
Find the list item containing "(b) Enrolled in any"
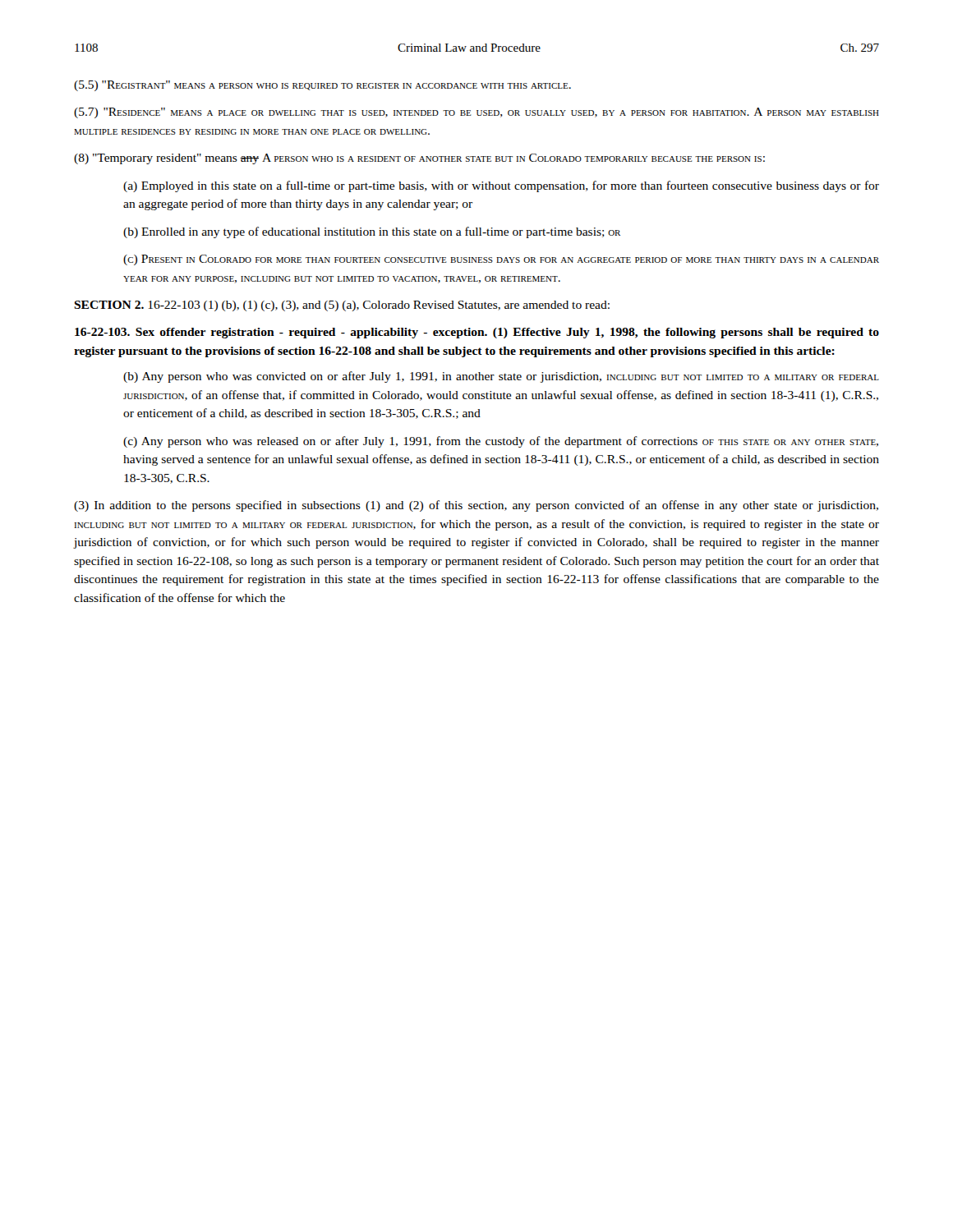(x=372, y=231)
